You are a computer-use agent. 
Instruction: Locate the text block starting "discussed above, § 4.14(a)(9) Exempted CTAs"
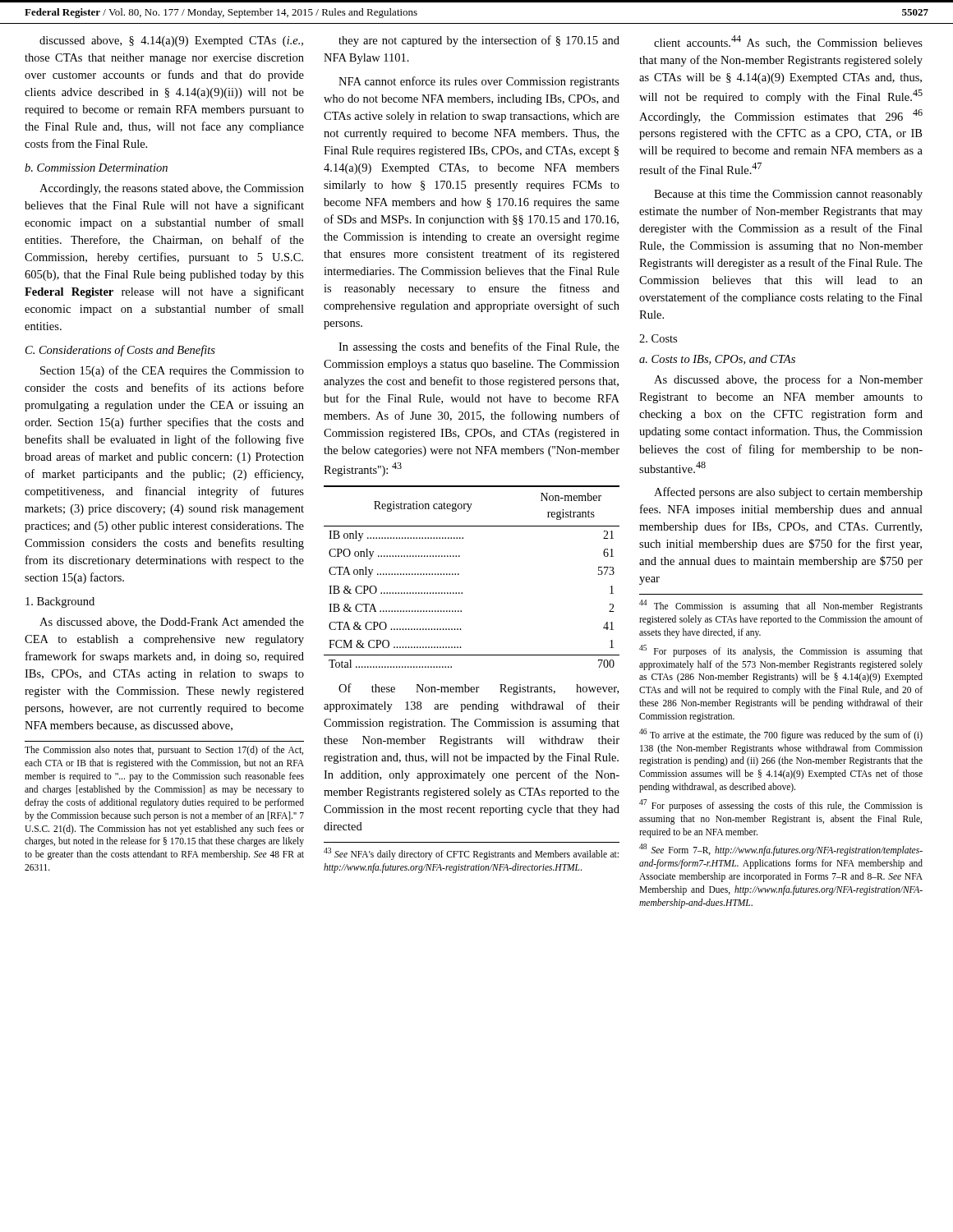point(164,92)
